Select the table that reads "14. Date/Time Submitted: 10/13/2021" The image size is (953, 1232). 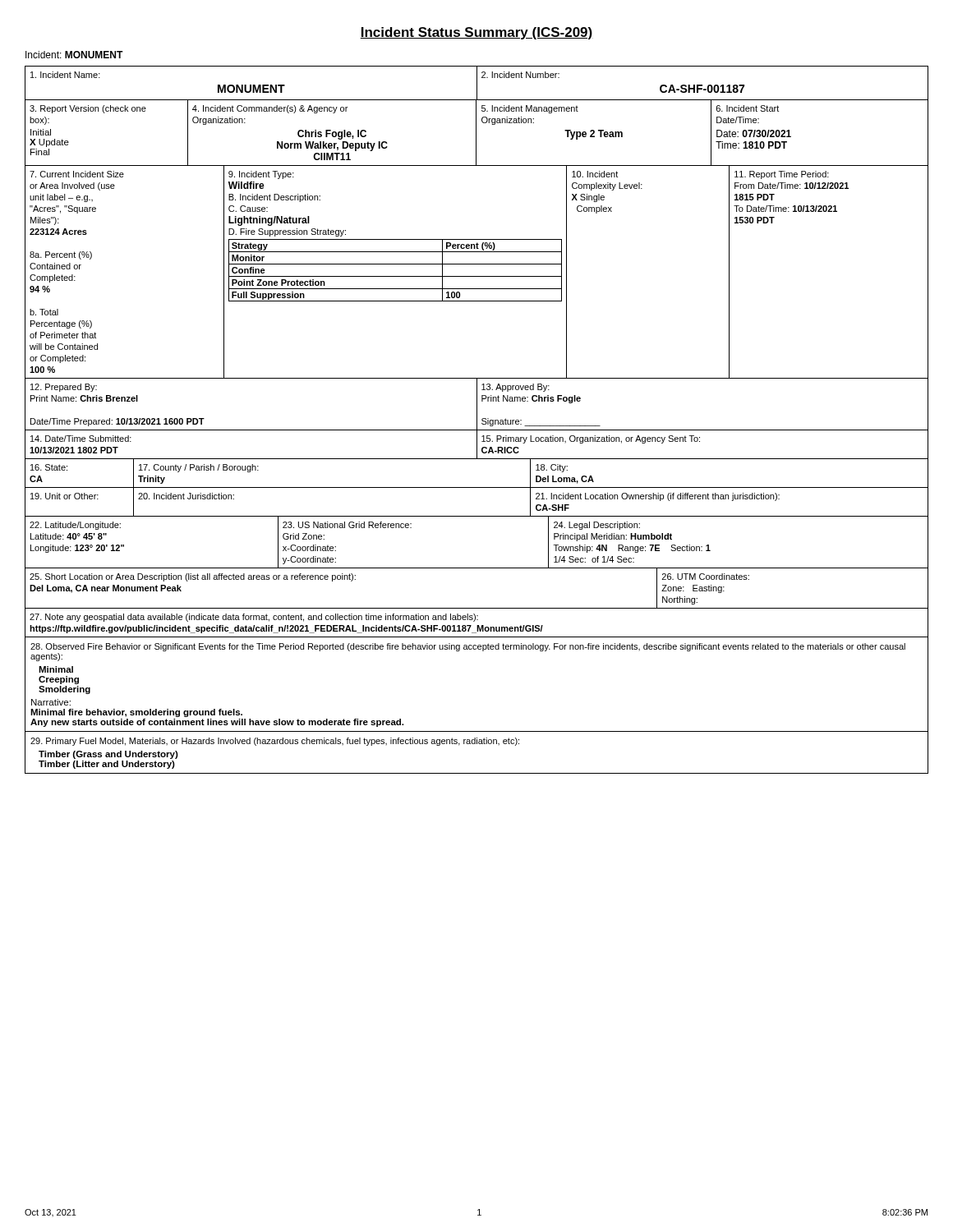[x=476, y=419]
